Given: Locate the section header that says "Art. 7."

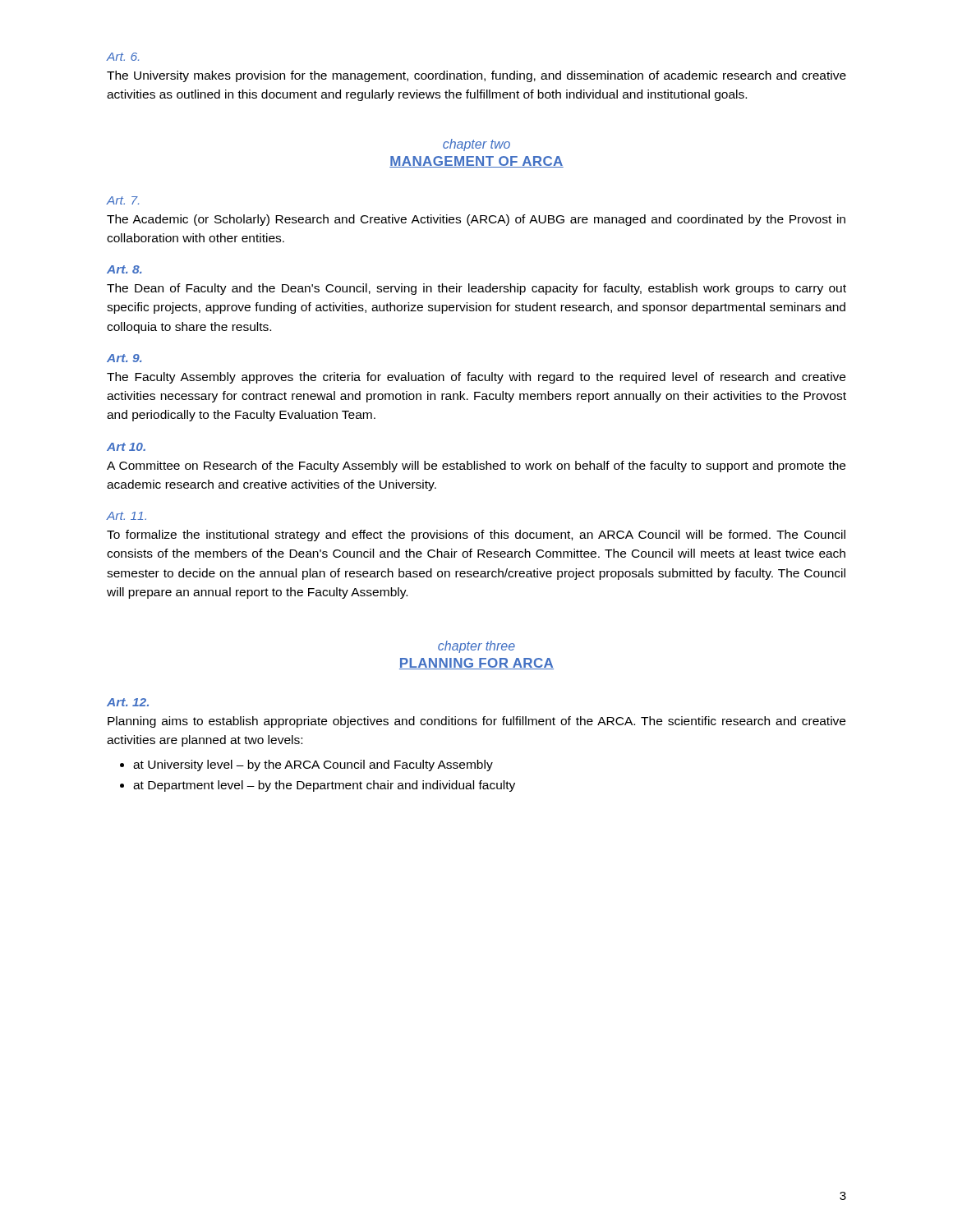Looking at the screenshot, I should tap(123, 200).
